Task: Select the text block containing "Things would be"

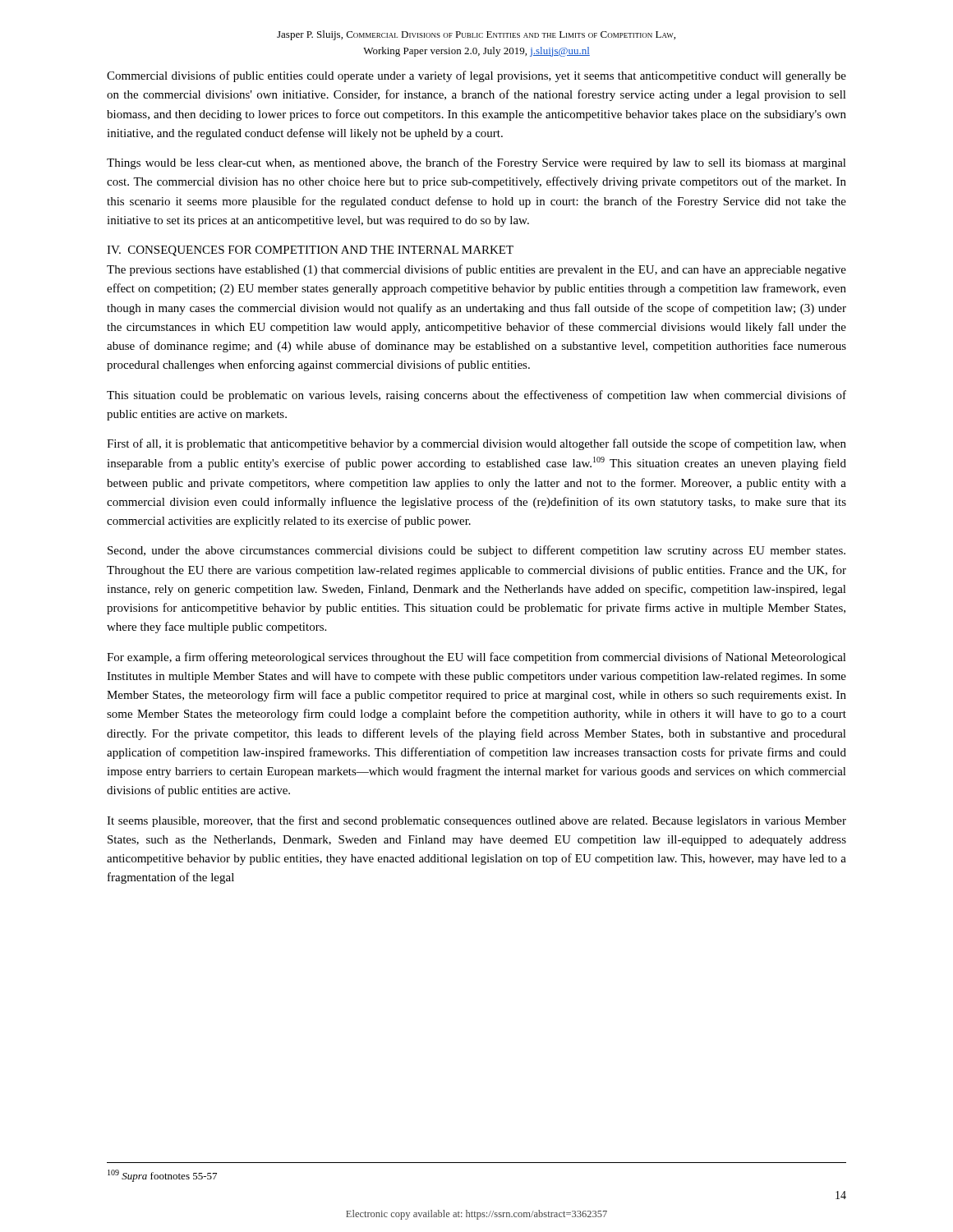Action: click(476, 191)
